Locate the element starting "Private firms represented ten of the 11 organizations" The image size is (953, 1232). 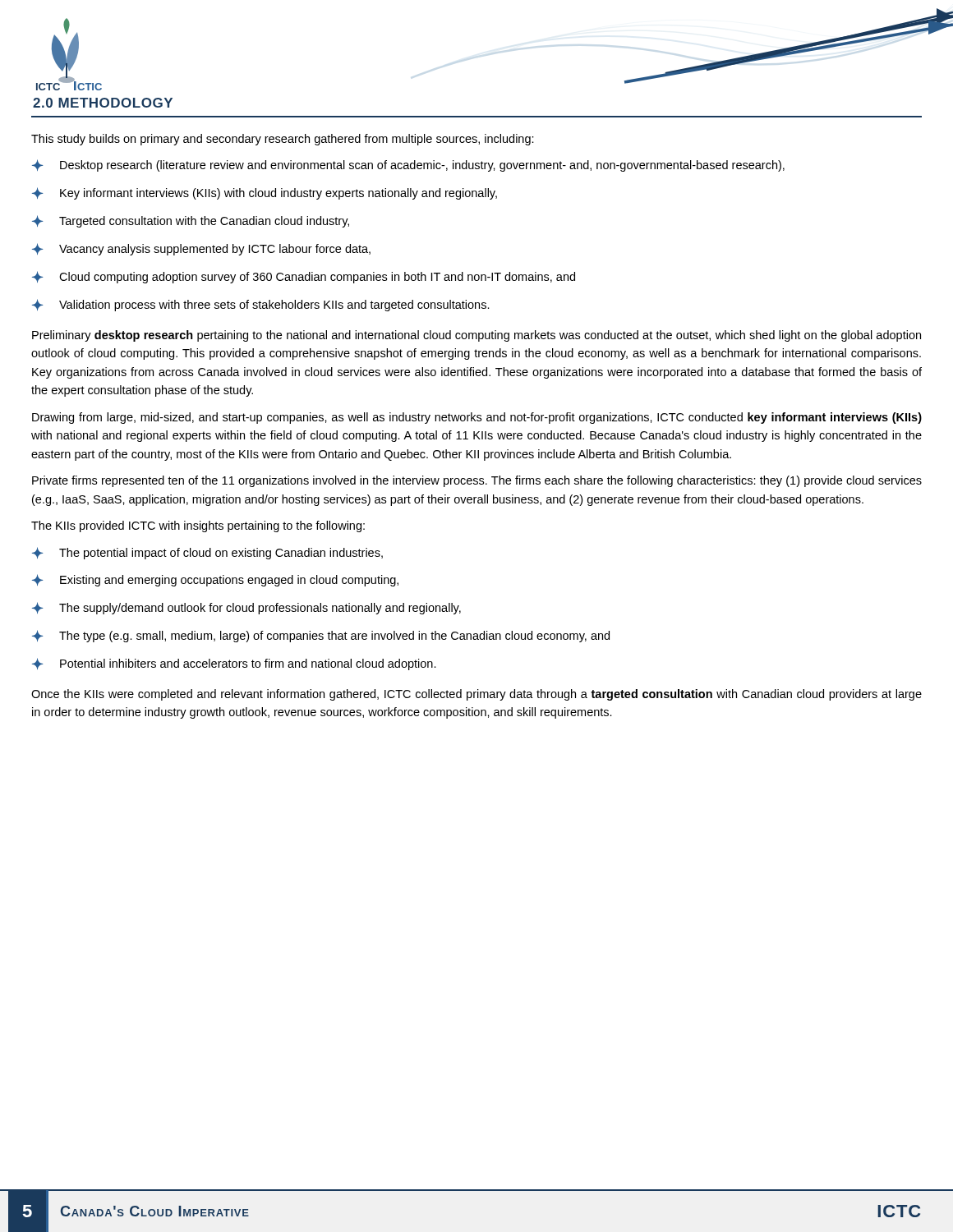point(476,490)
